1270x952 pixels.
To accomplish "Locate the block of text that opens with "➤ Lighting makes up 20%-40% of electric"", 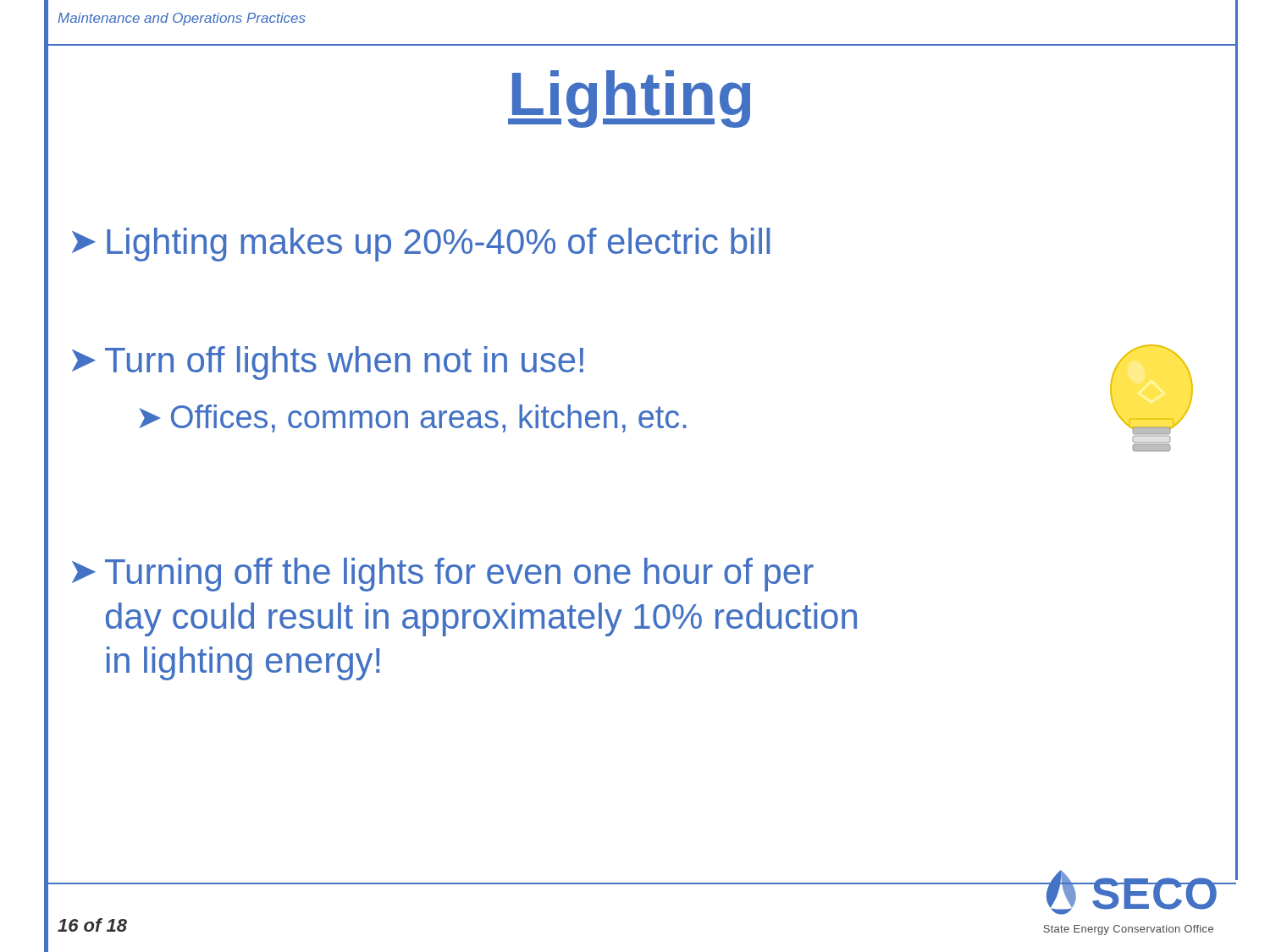I will click(610, 242).
